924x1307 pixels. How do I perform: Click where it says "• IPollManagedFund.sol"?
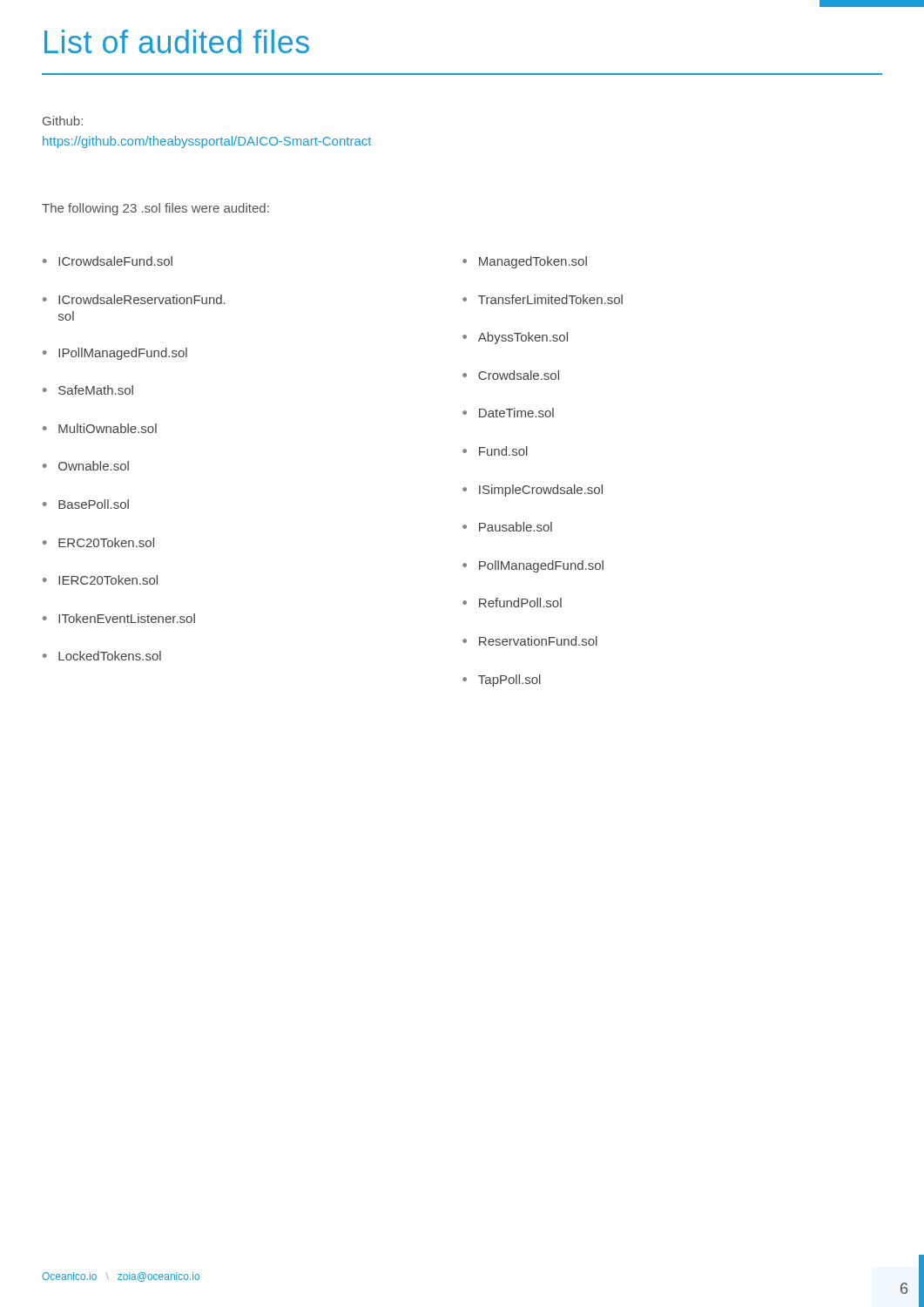click(115, 353)
